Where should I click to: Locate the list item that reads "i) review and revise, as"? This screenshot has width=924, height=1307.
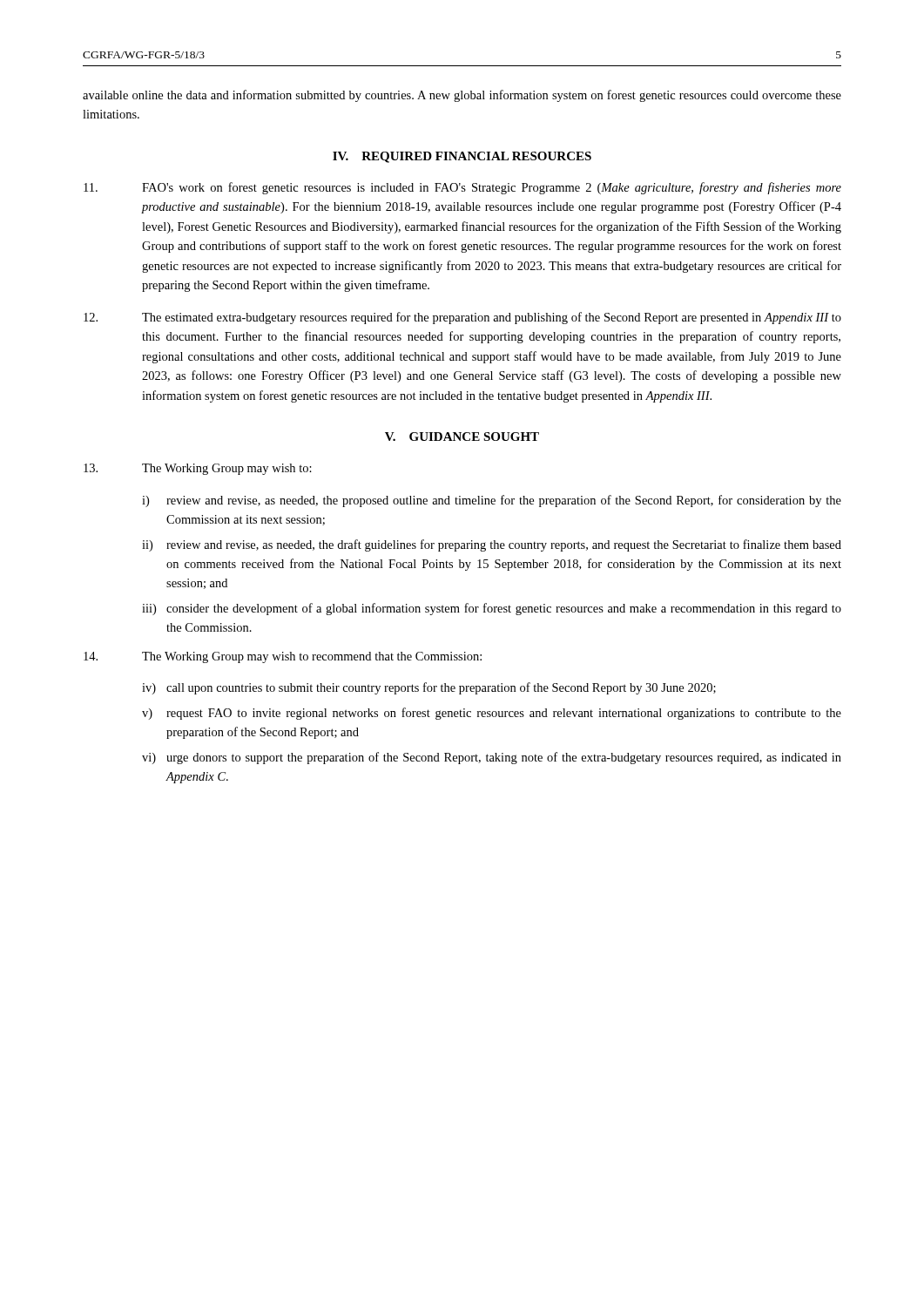coord(492,510)
